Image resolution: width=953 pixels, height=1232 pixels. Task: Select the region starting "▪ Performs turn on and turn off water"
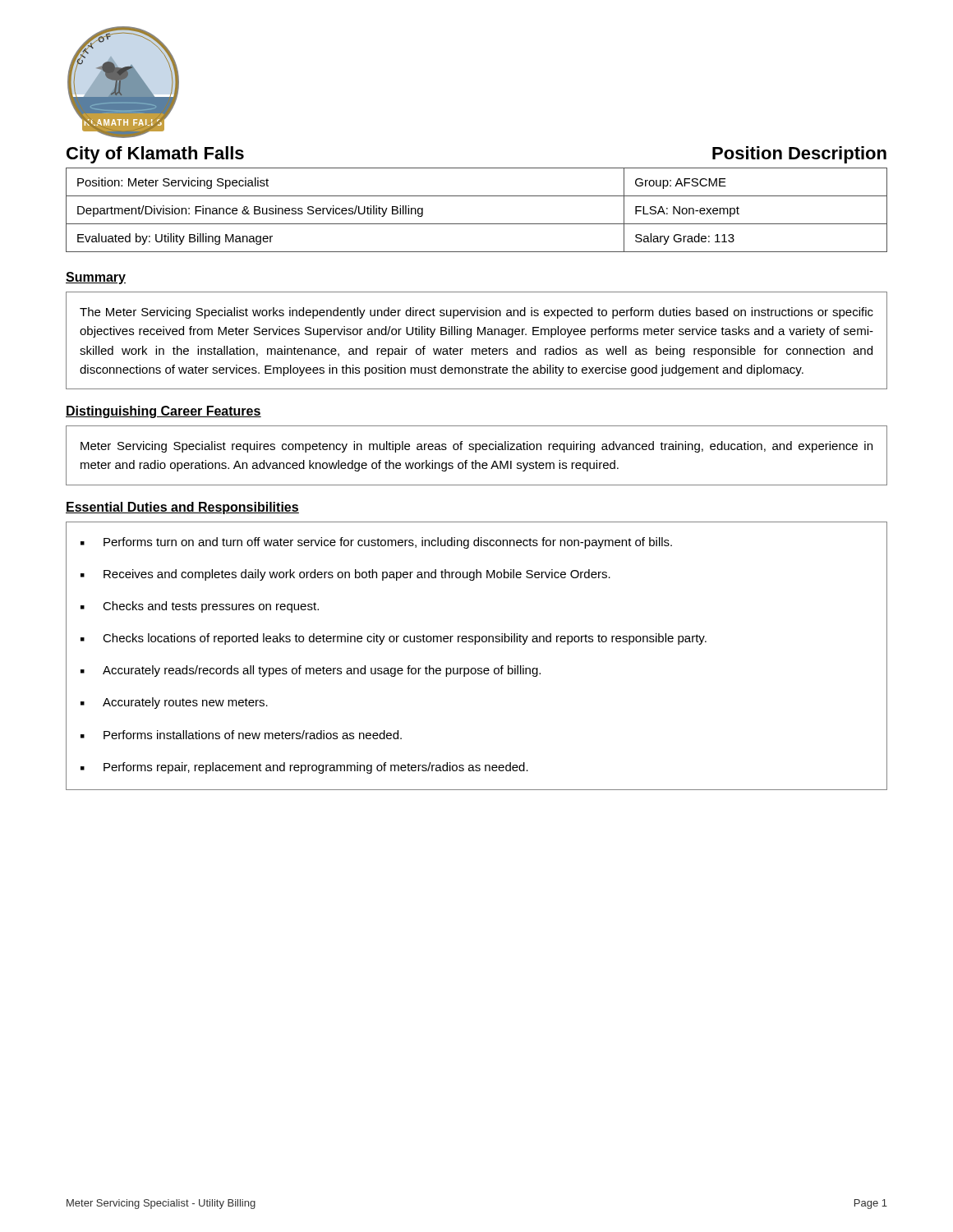click(476, 543)
